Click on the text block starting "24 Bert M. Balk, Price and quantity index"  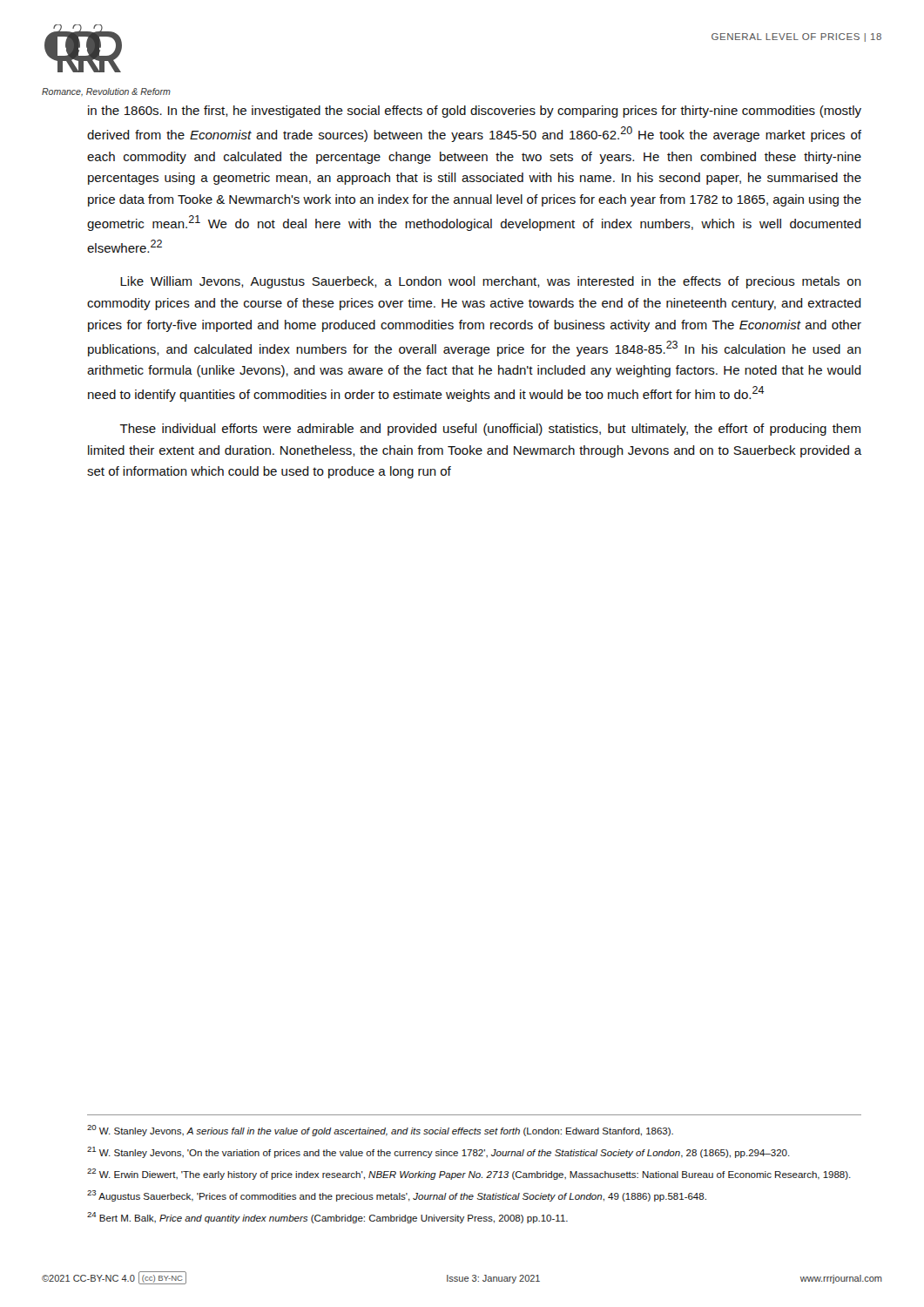pyautogui.click(x=328, y=1216)
